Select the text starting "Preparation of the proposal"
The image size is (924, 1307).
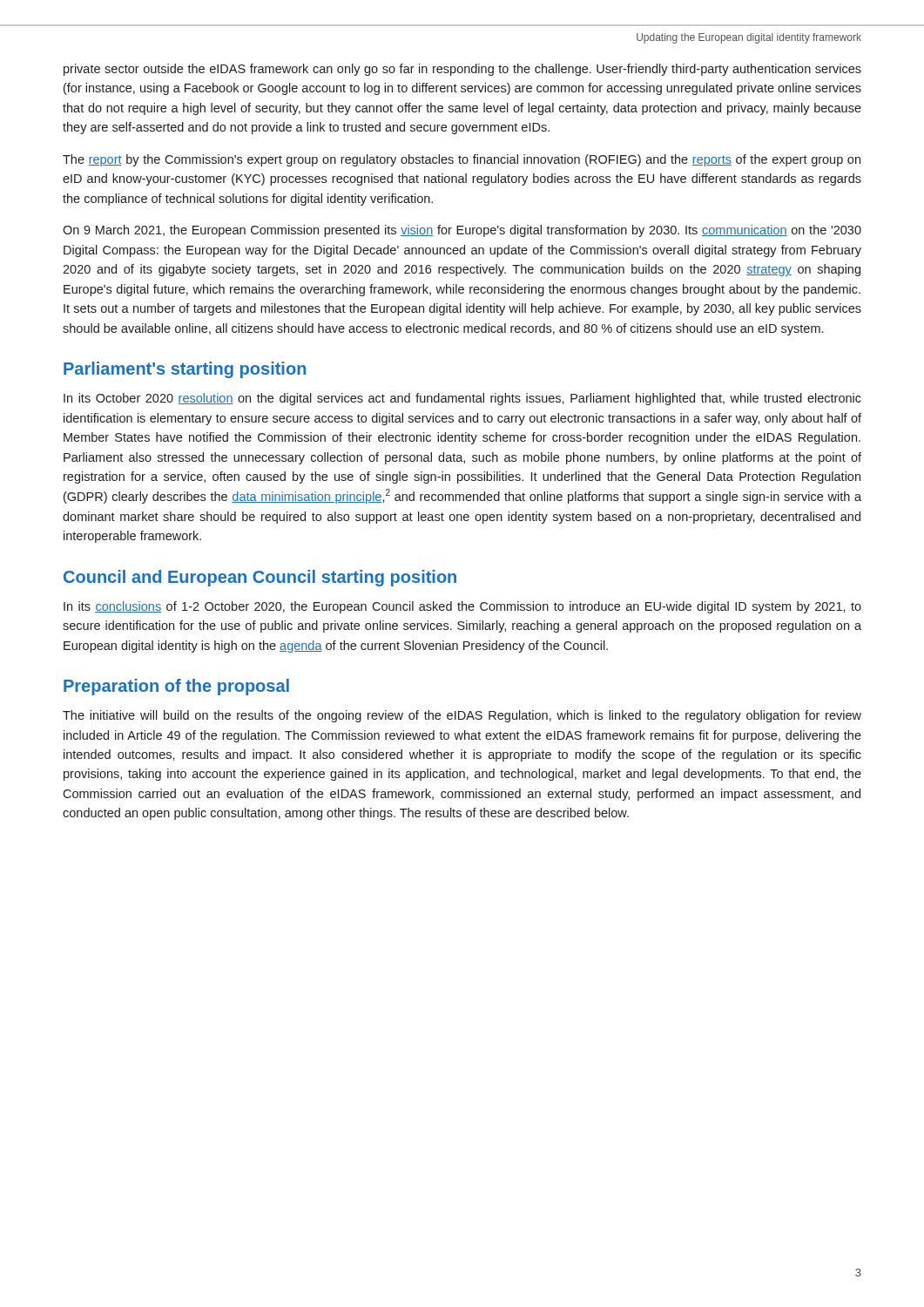(x=176, y=687)
